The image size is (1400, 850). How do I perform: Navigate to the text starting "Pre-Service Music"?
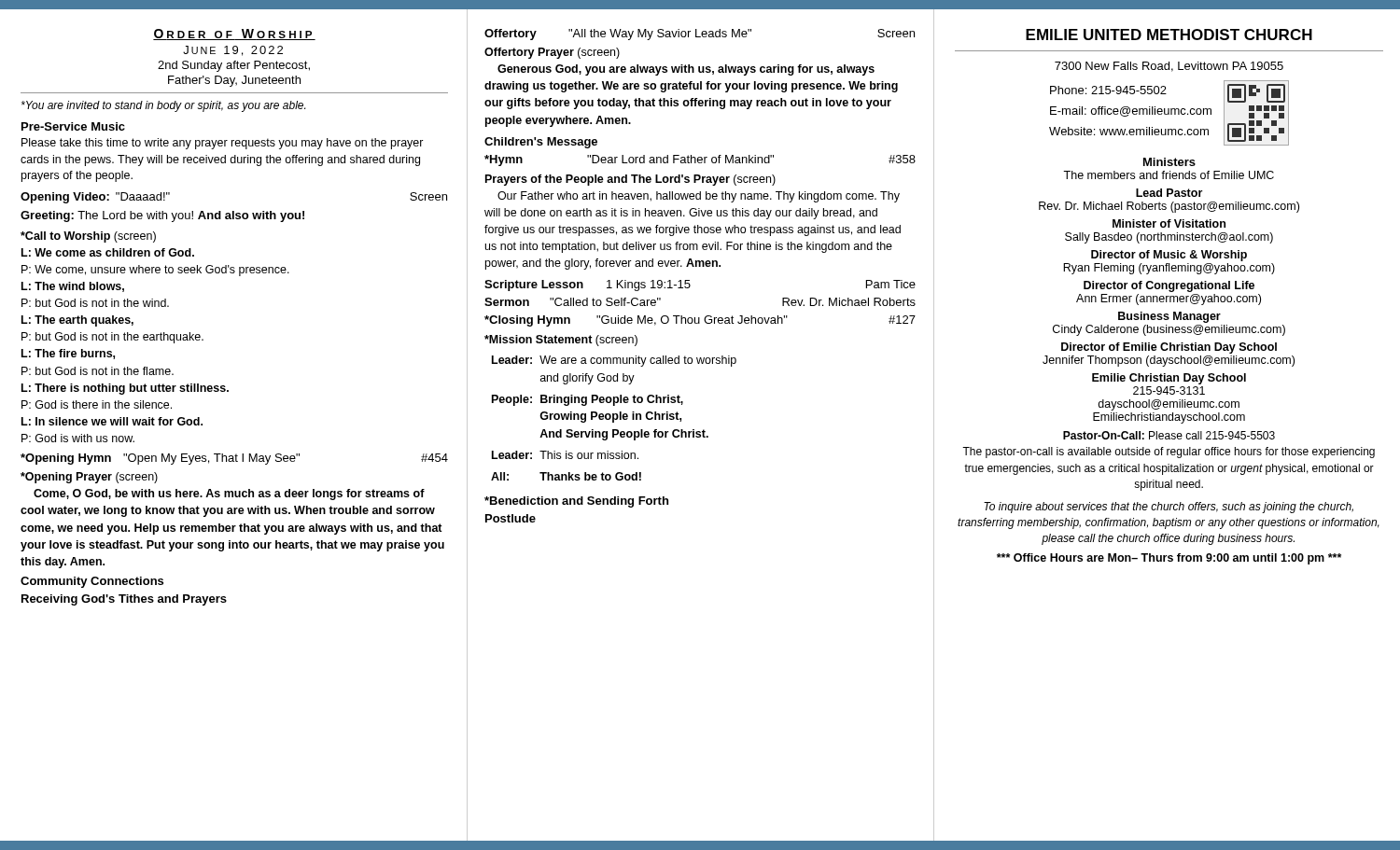coord(73,126)
